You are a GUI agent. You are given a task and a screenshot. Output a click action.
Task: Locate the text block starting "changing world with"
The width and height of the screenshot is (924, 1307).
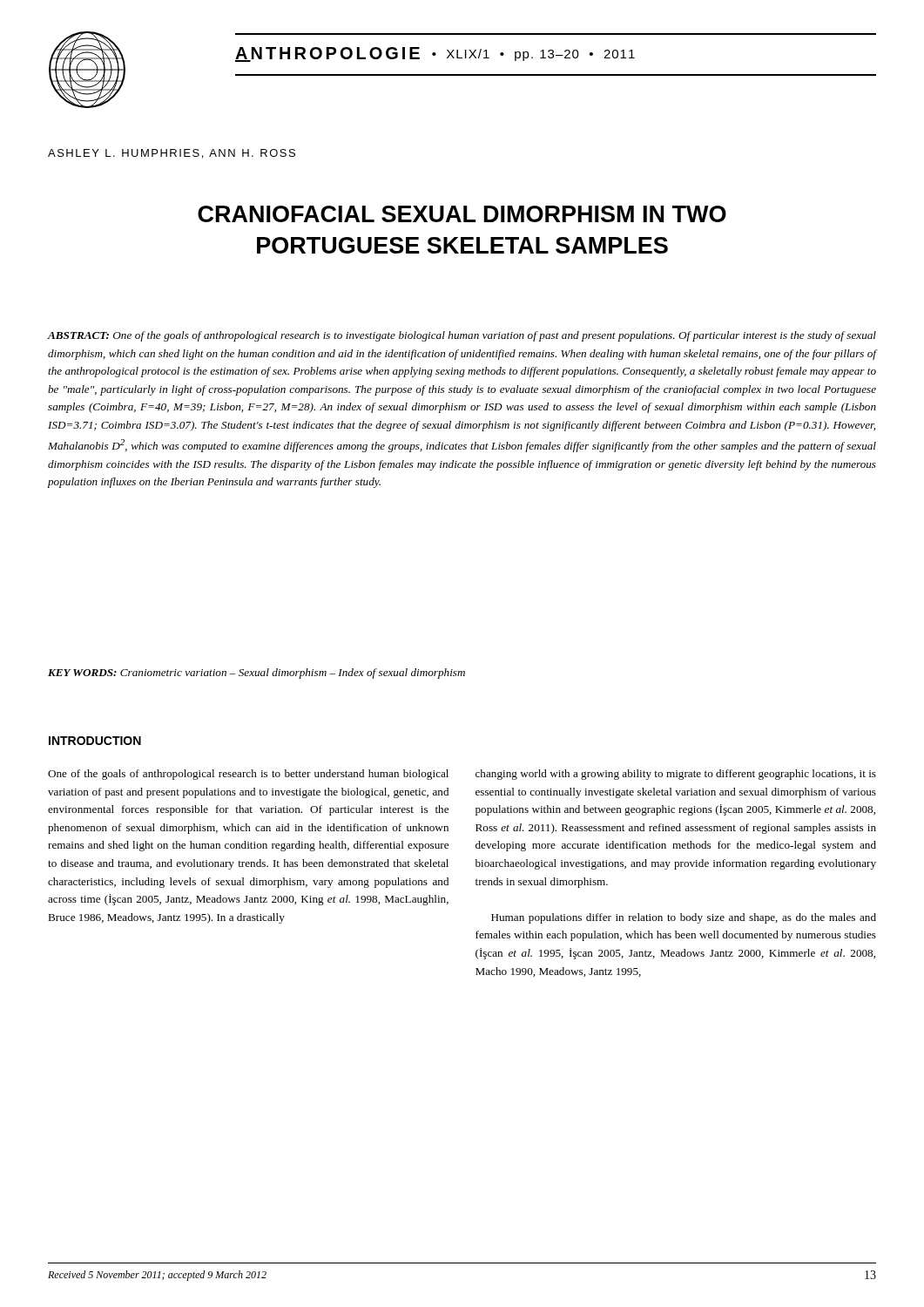(676, 872)
